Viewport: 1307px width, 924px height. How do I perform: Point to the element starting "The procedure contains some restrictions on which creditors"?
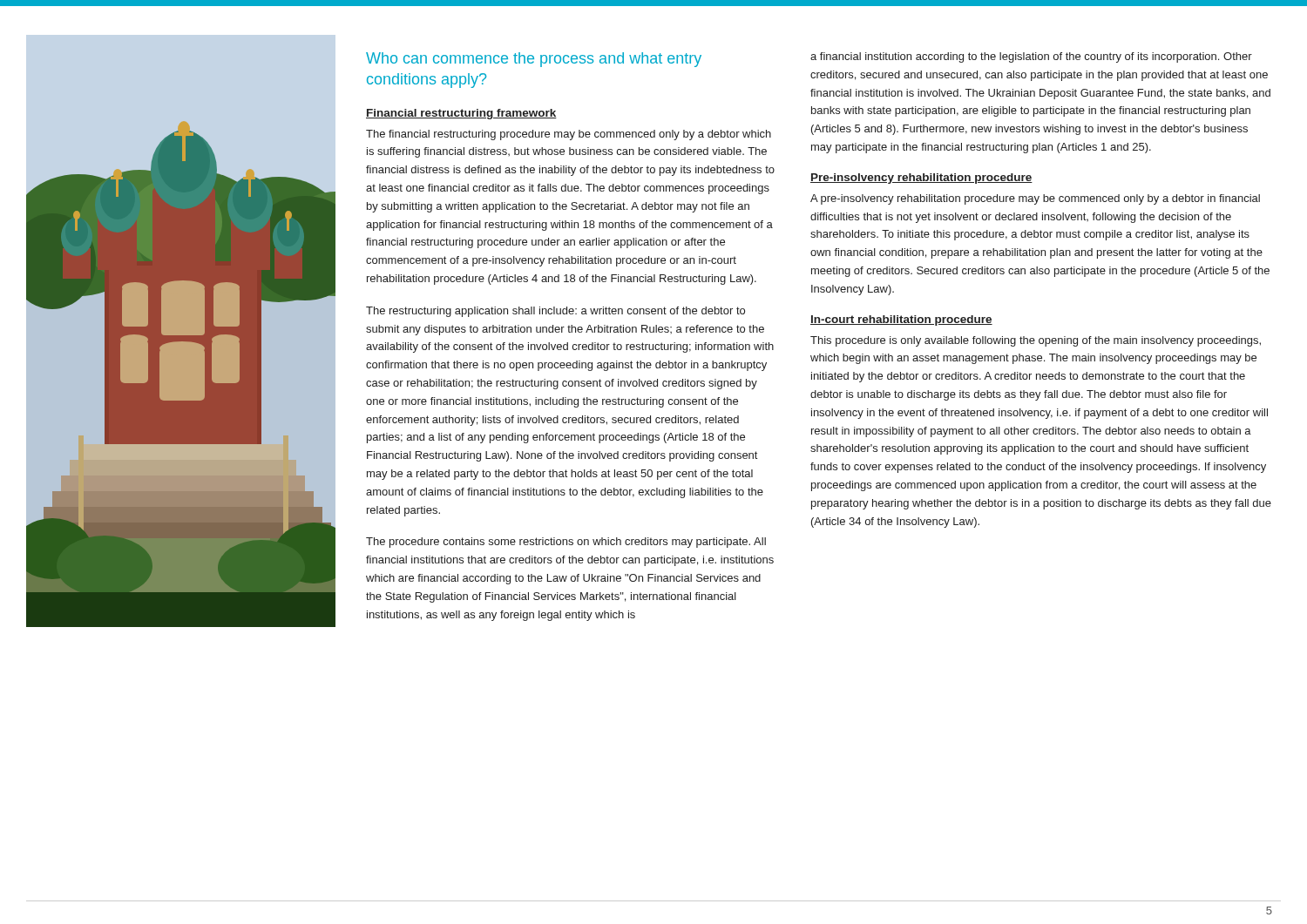(570, 578)
